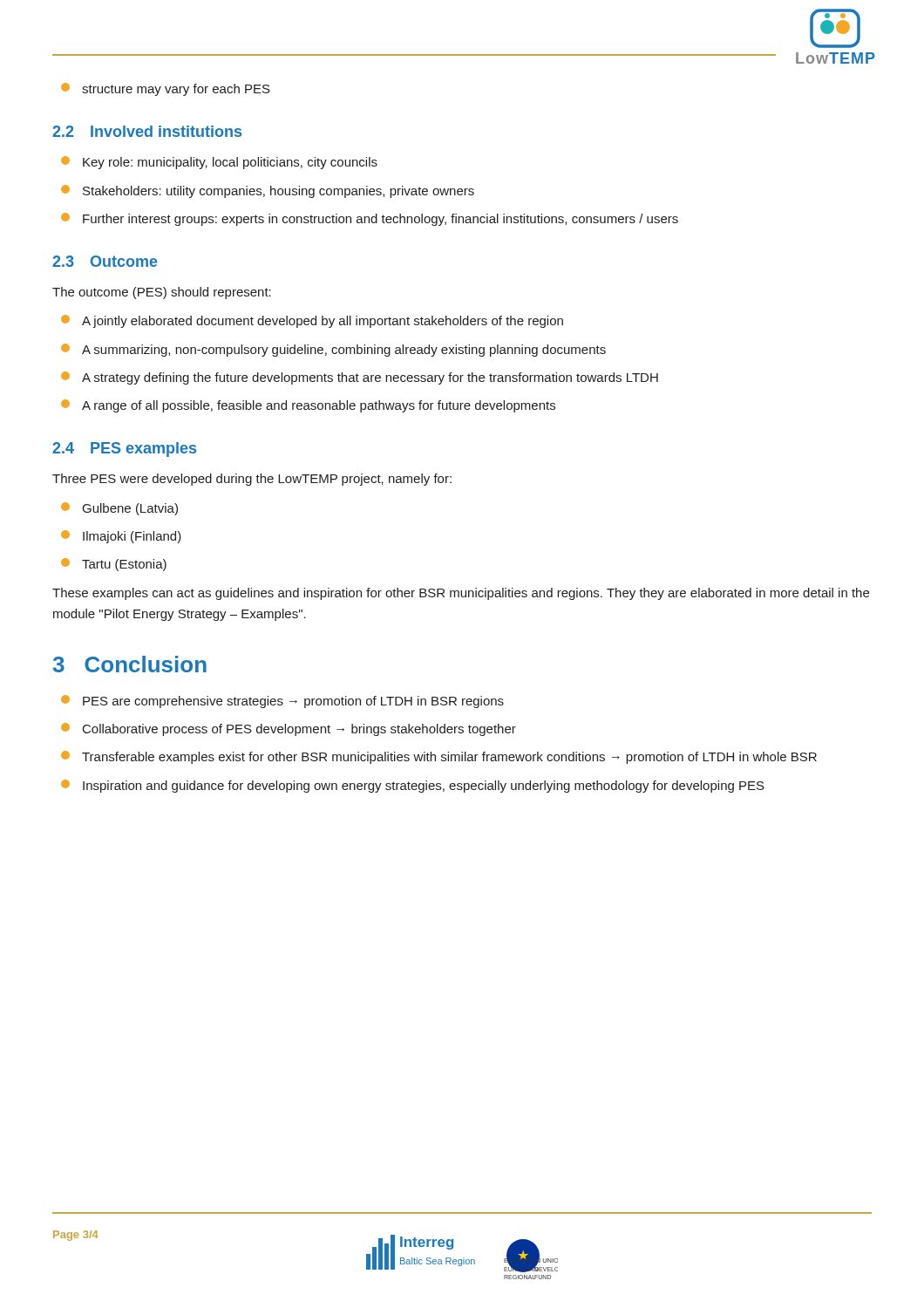The width and height of the screenshot is (924, 1308).
Task: Find "Ilmajoki (Finland)" on this page
Action: tap(121, 537)
